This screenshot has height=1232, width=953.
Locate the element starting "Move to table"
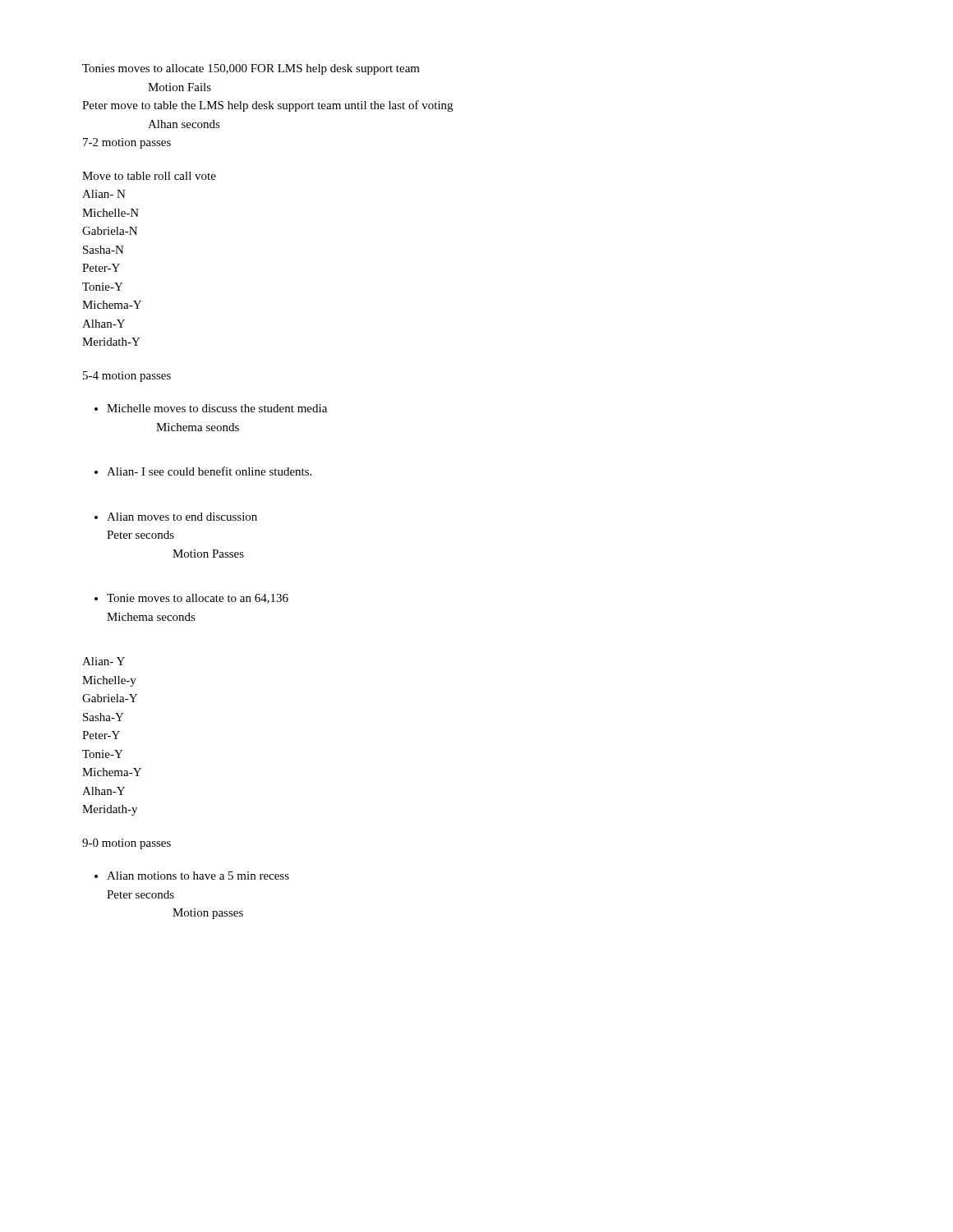coord(149,176)
